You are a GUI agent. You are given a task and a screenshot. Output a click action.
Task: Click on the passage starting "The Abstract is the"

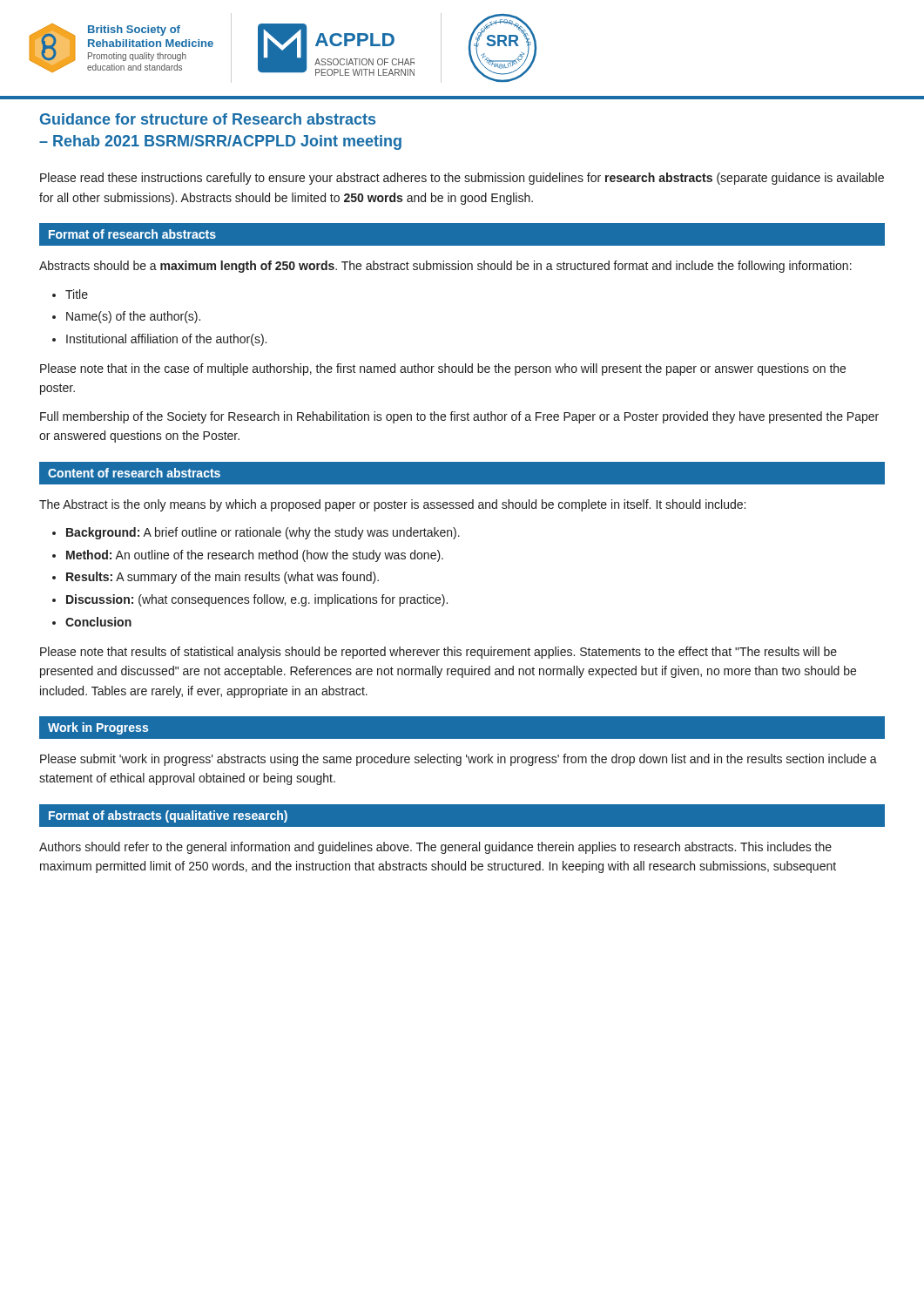(393, 504)
